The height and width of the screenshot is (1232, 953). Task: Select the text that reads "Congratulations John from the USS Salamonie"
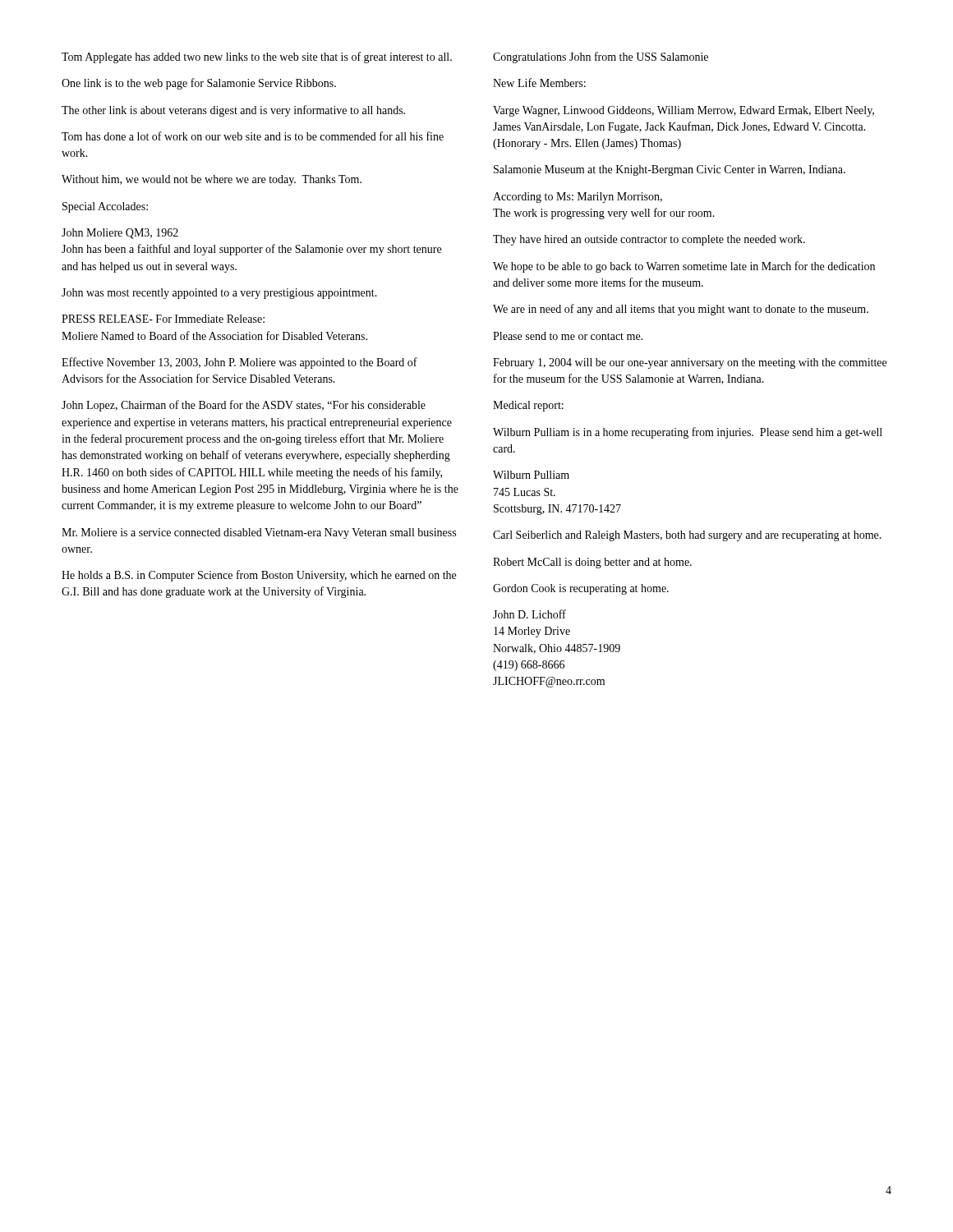692,58
